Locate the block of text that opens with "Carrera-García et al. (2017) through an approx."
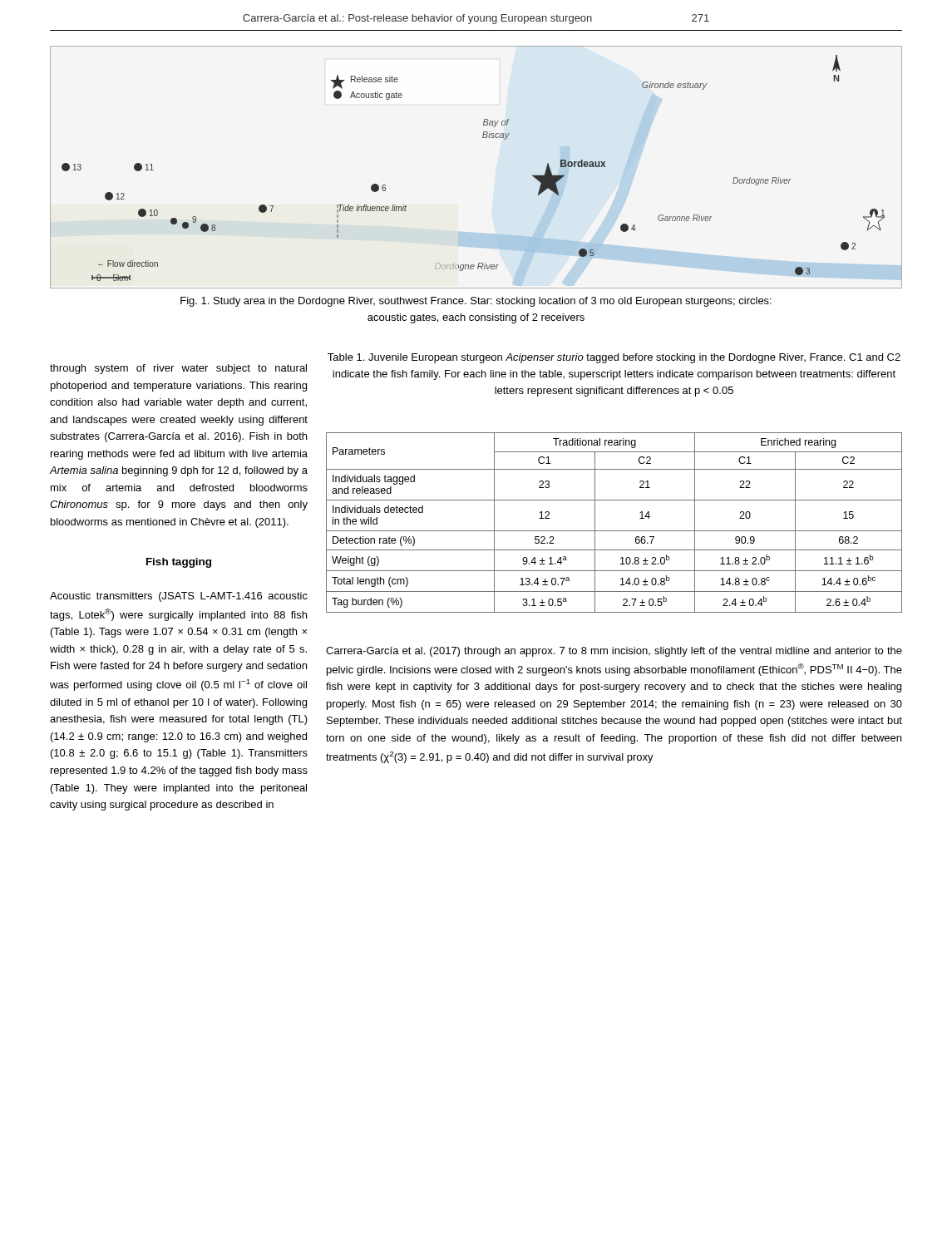The height and width of the screenshot is (1247, 952). (x=614, y=704)
